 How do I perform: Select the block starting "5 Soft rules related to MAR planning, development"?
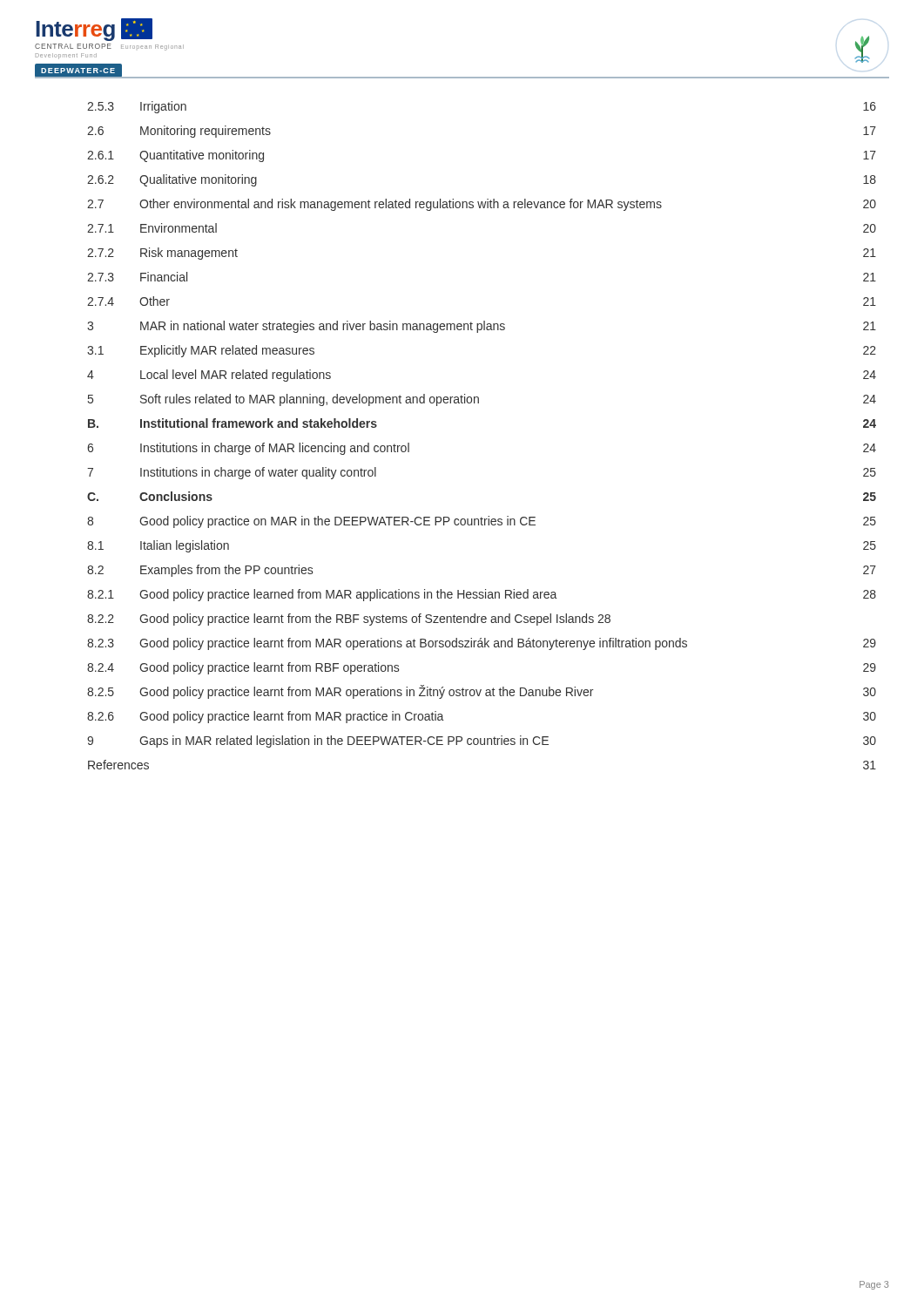point(482,399)
